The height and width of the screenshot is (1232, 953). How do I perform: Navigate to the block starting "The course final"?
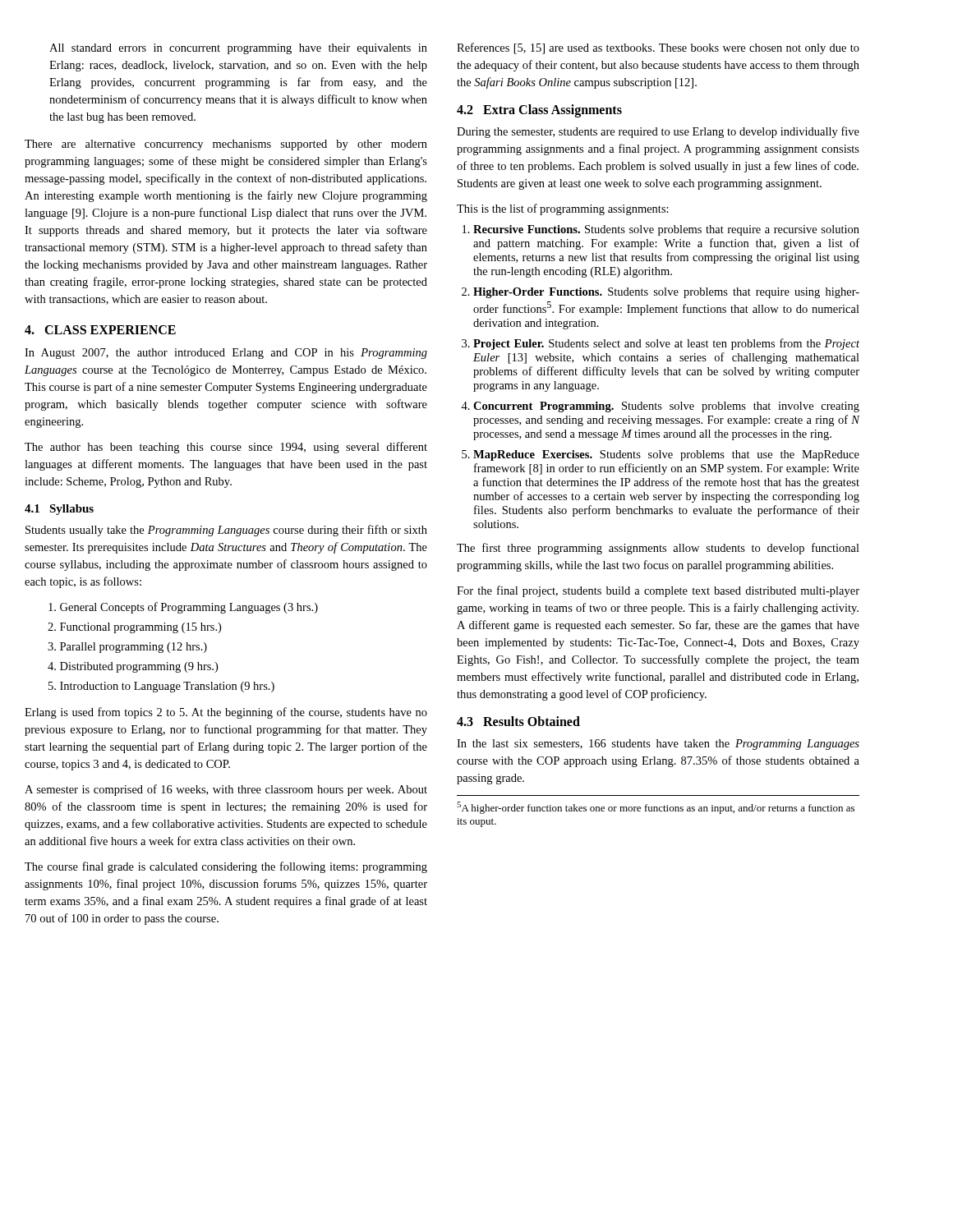(226, 893)
